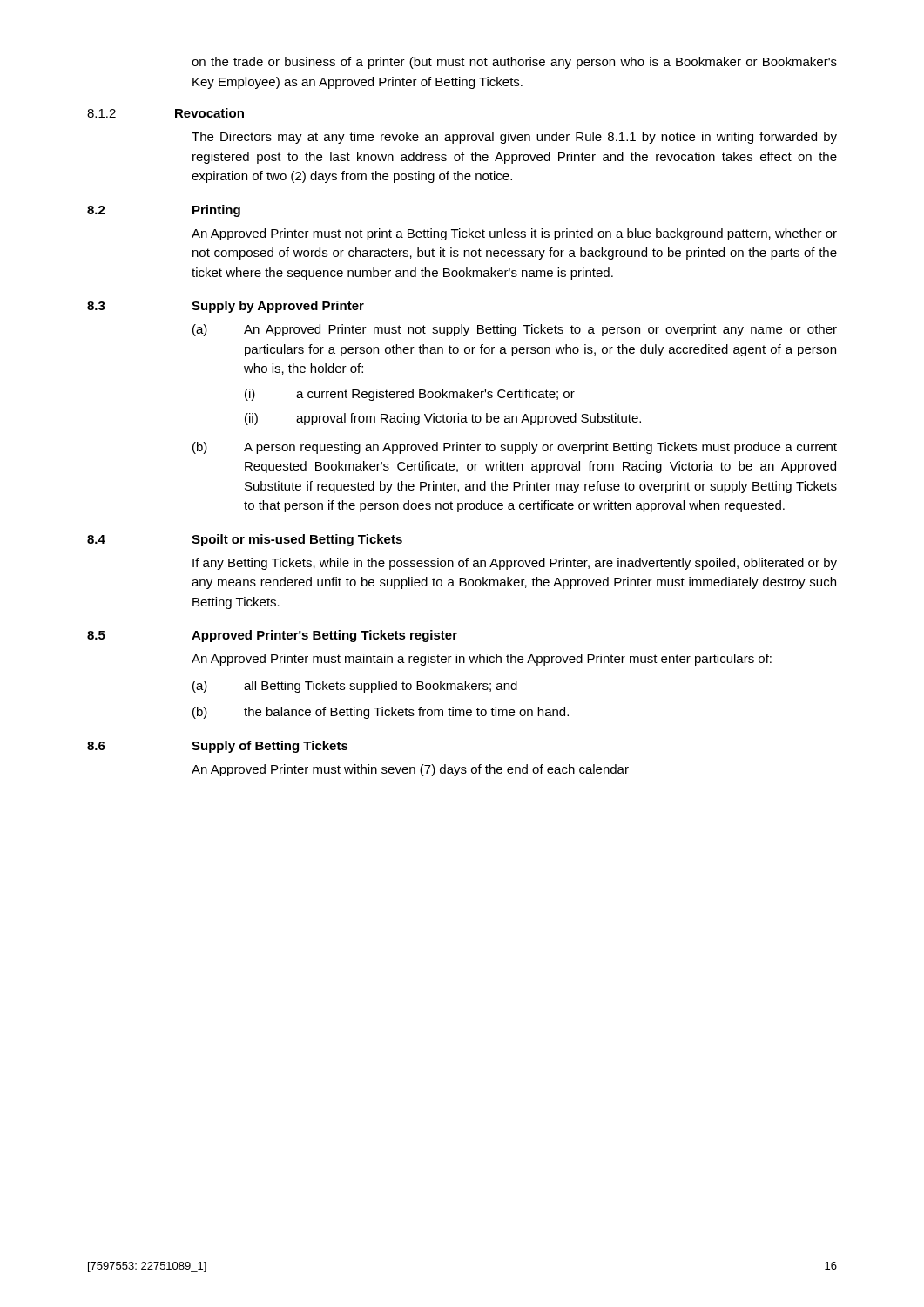Where is the passage that starts "(ii) approval from"?
This screenshot has height=1307, width=924.
point(540,419)
